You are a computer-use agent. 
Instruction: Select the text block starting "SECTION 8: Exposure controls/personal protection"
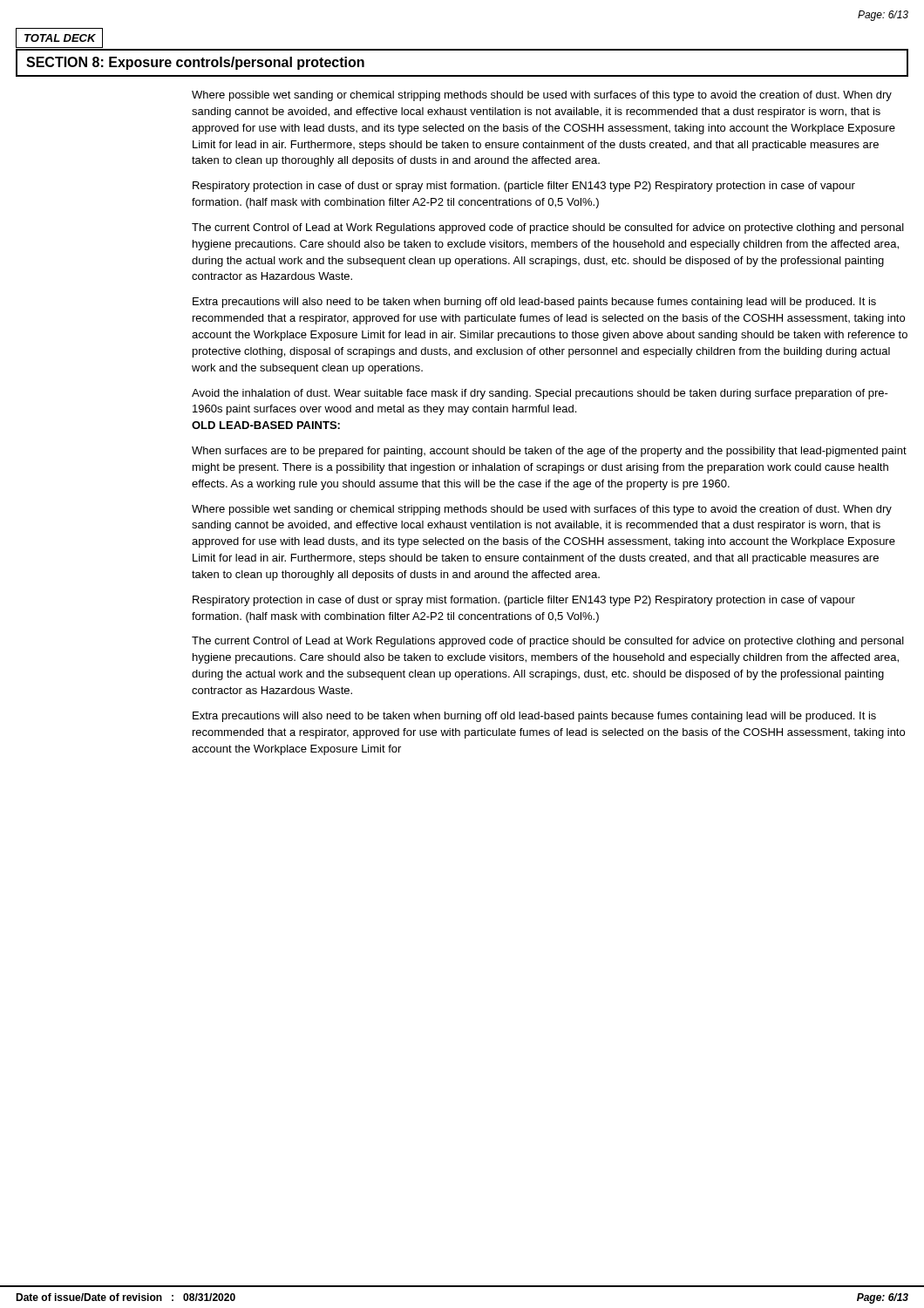click(462, 63)
